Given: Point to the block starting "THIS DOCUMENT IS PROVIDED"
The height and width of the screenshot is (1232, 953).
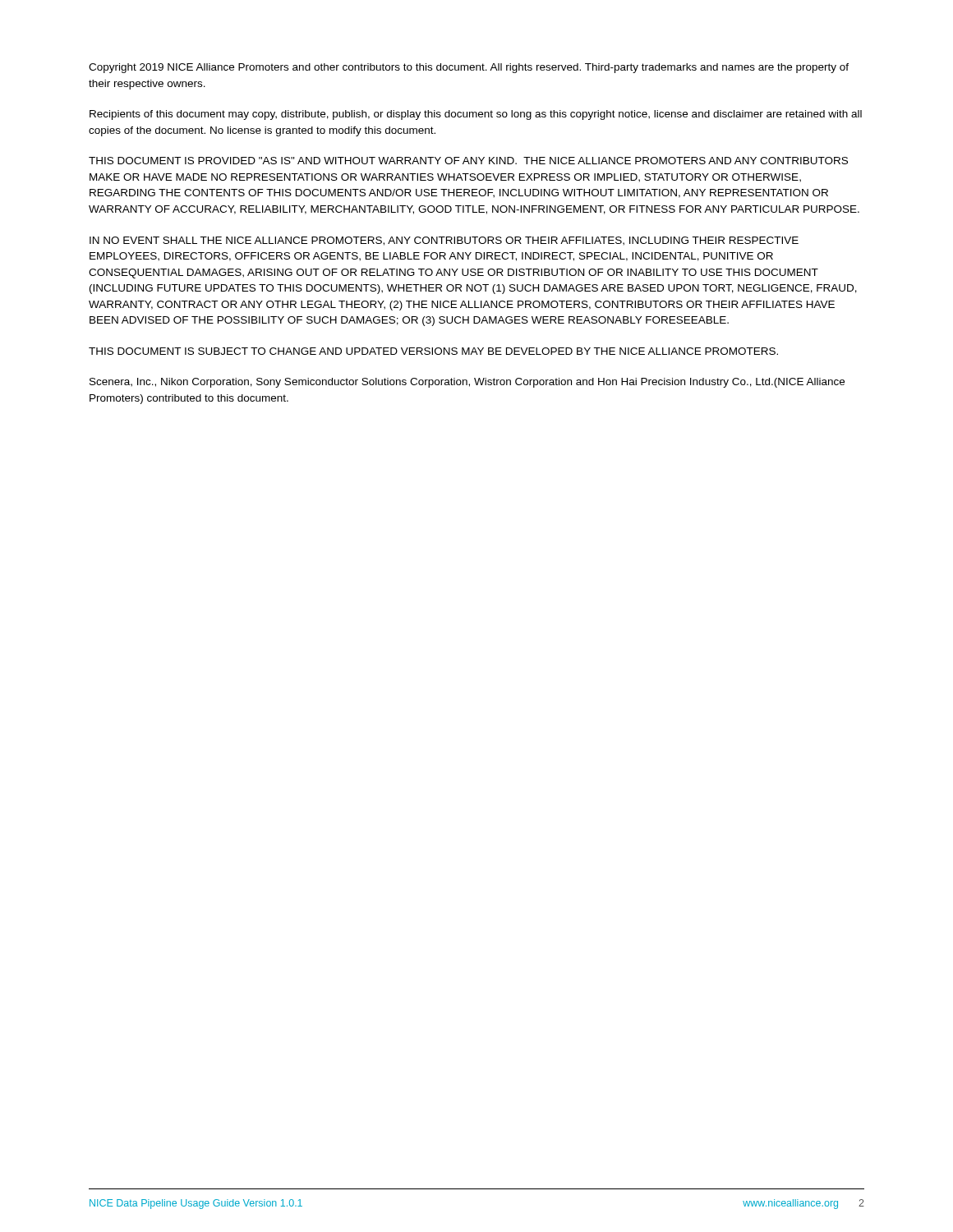Looking at the screenshot, I should (474, 185).
